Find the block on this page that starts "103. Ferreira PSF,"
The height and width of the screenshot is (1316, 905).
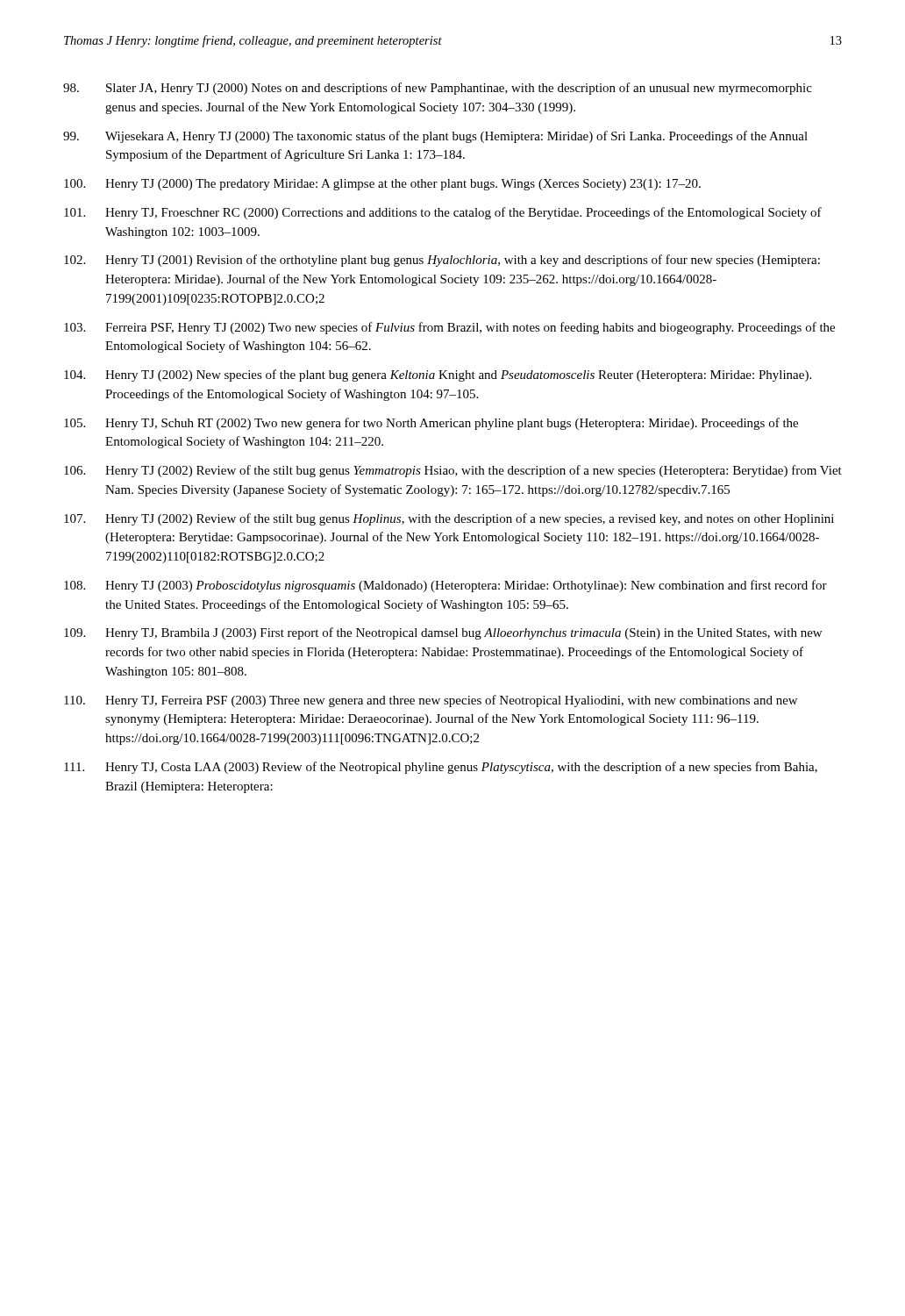452,337
